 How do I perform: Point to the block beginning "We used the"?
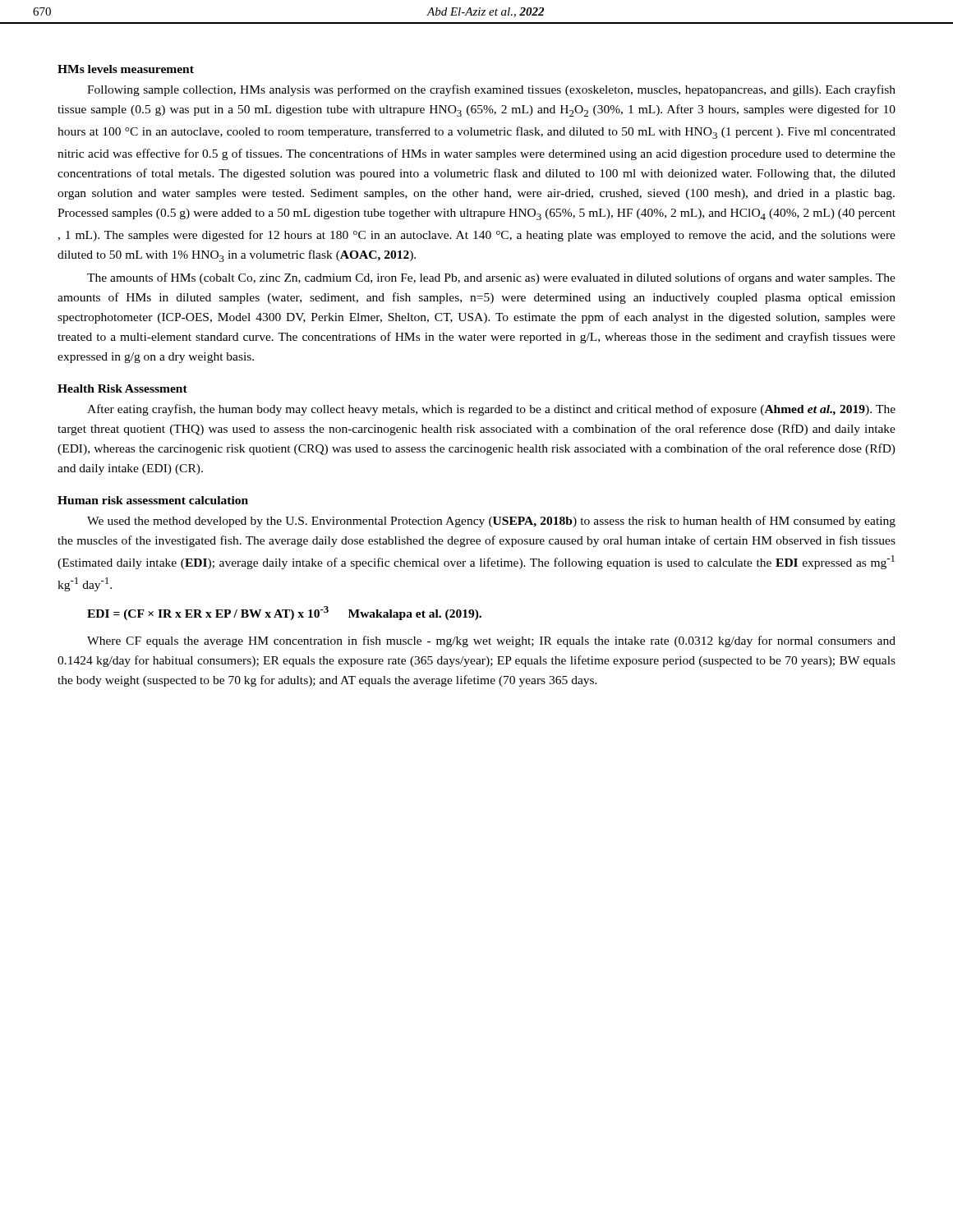476,553
